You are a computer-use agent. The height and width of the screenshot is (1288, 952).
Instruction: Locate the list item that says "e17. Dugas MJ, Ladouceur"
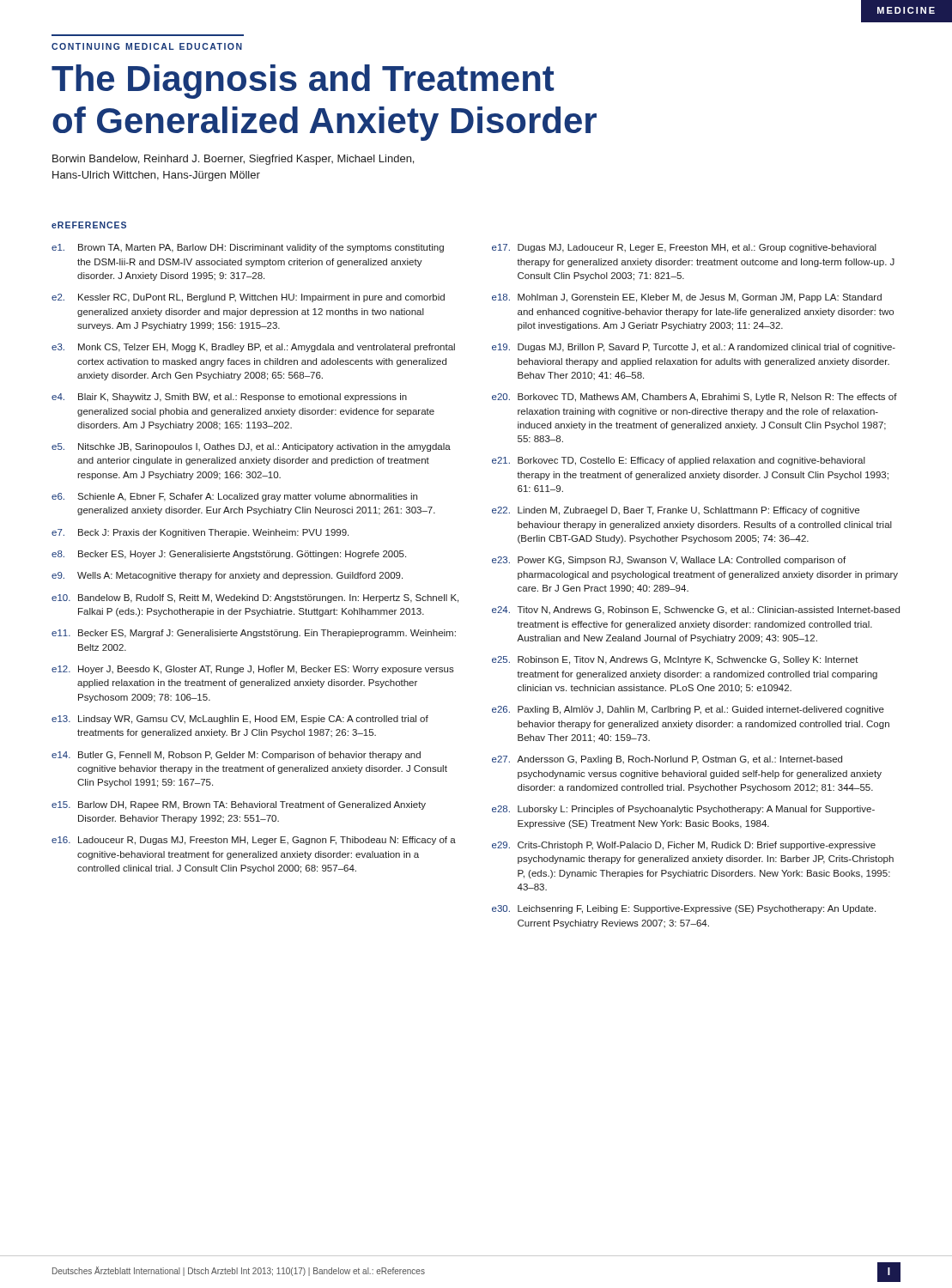pos(696,262)
